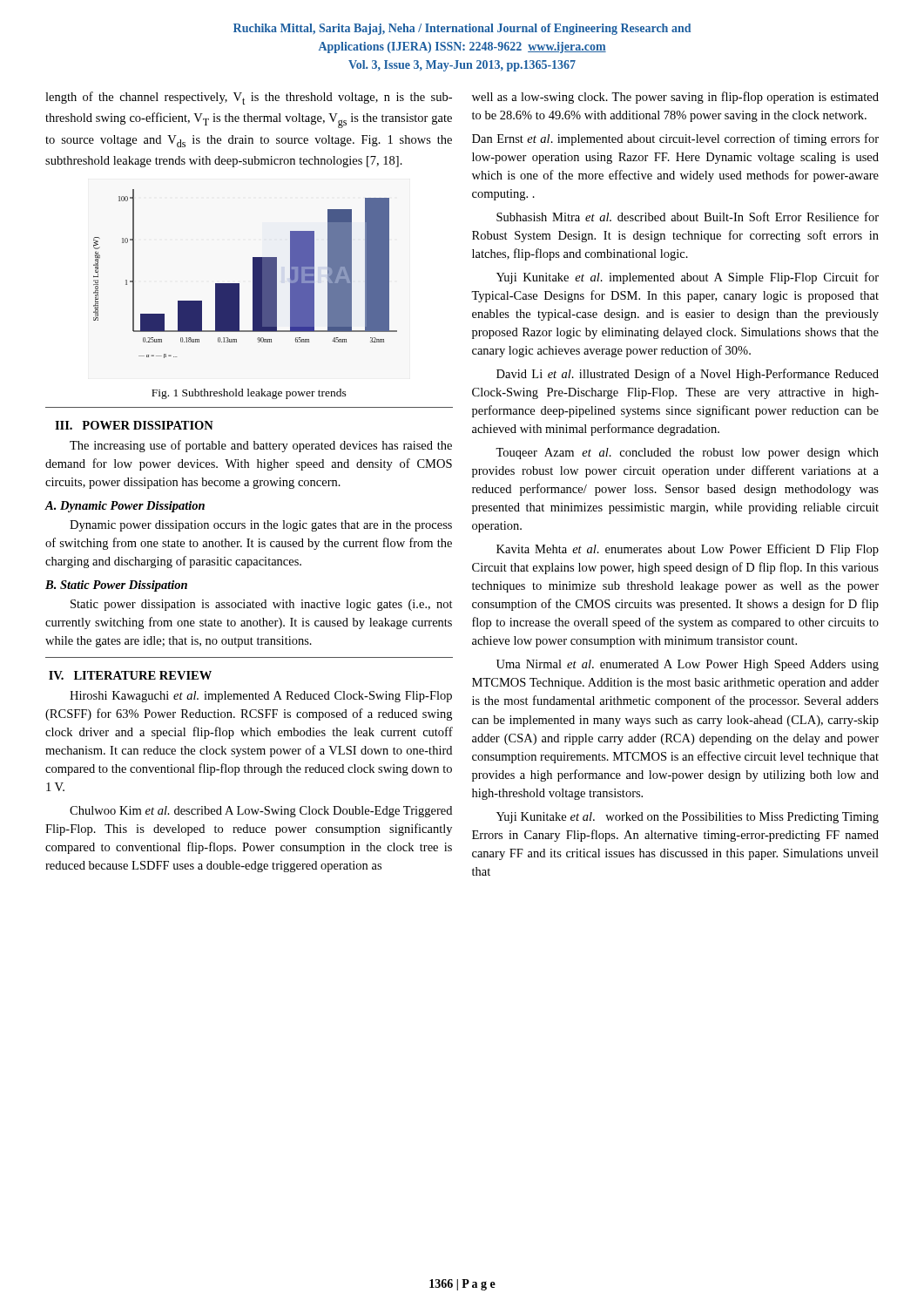Click the section header that begins "A. Dynamic Power"
This screenshot has height=1307, width=924.
click(x=125, y=506)
